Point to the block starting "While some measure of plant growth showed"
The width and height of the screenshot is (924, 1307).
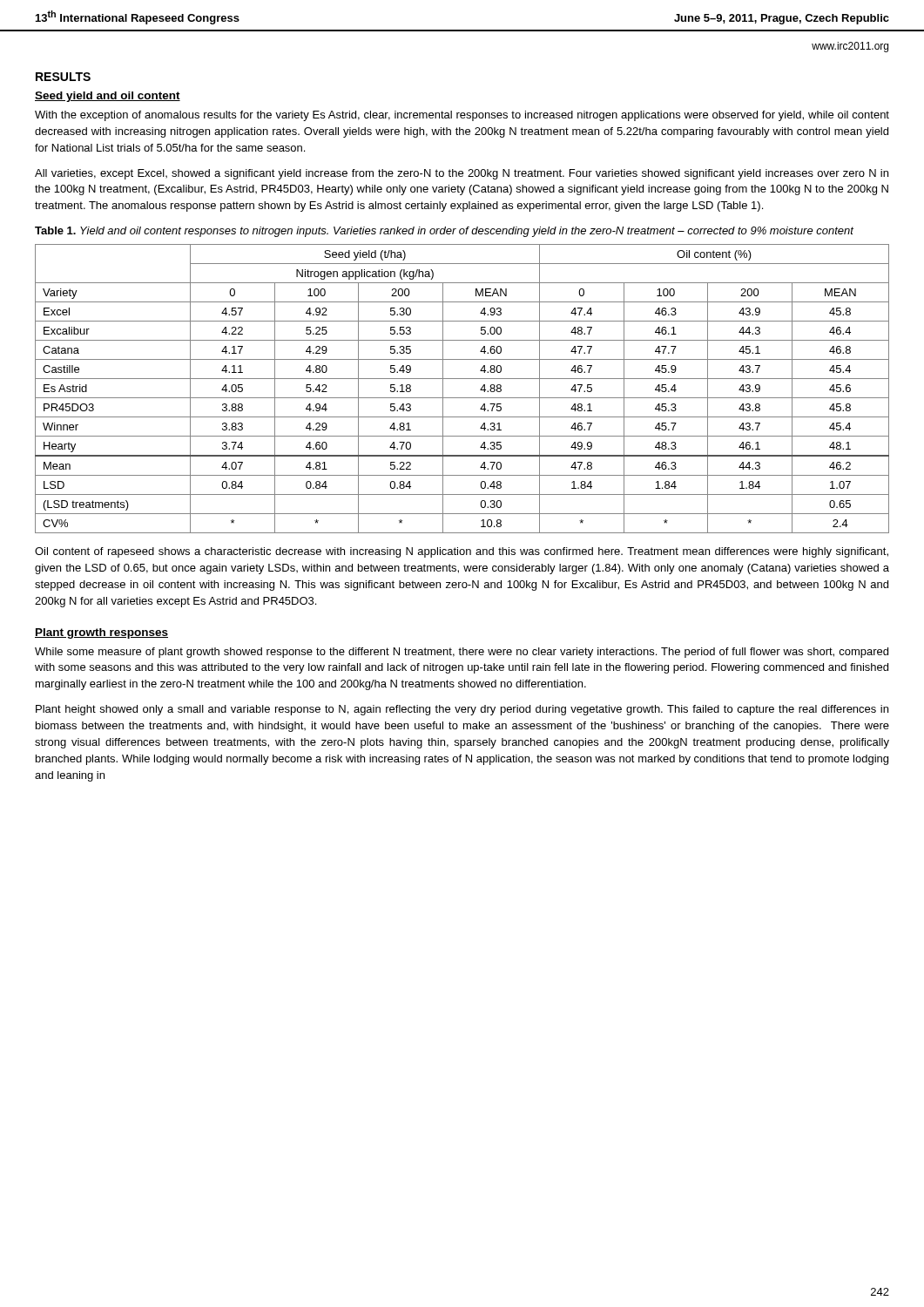coord(462,667)
